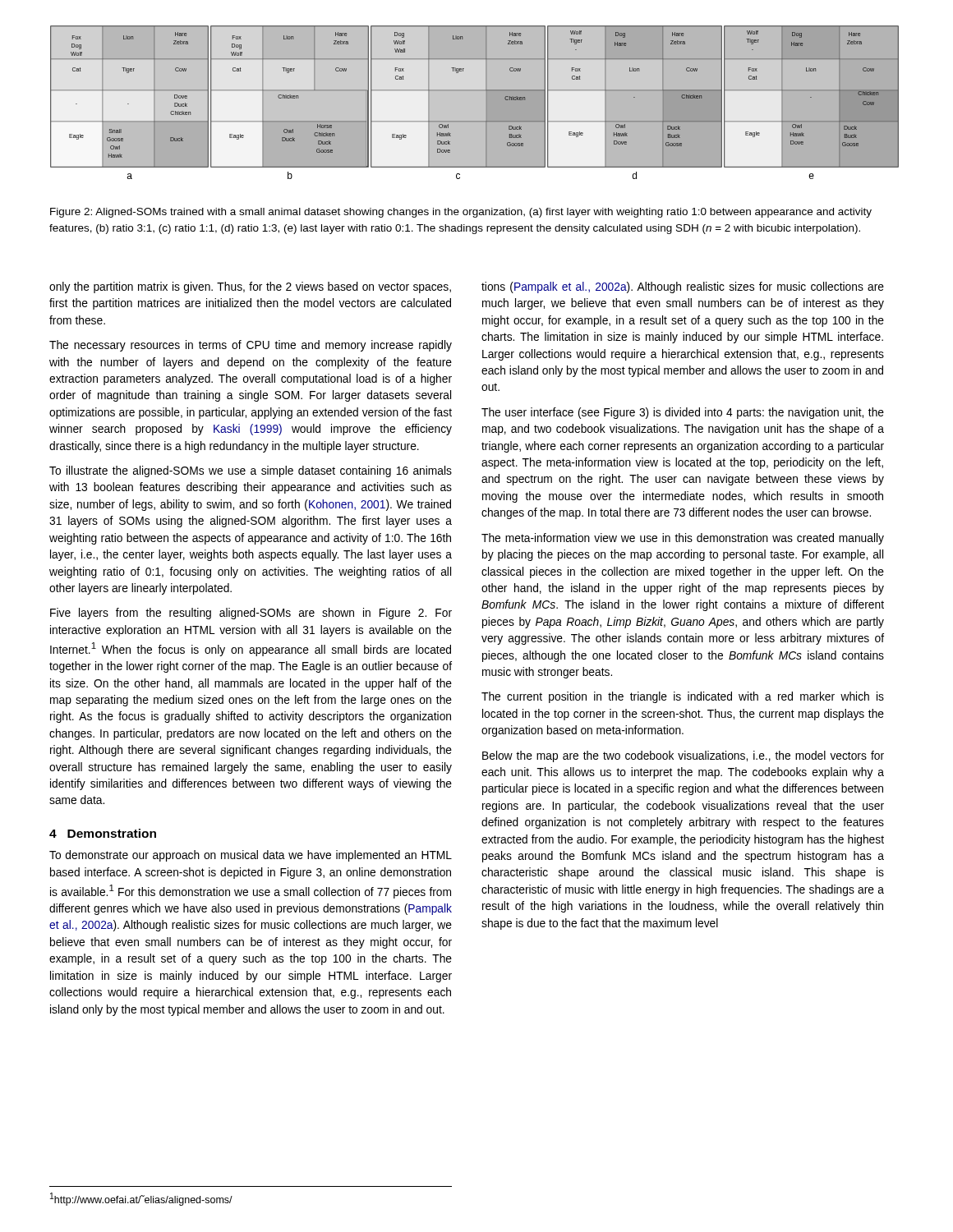Click on the illustration
Image resolution: width=953 pixels, height=1232 pixels.
pos(476,104)
